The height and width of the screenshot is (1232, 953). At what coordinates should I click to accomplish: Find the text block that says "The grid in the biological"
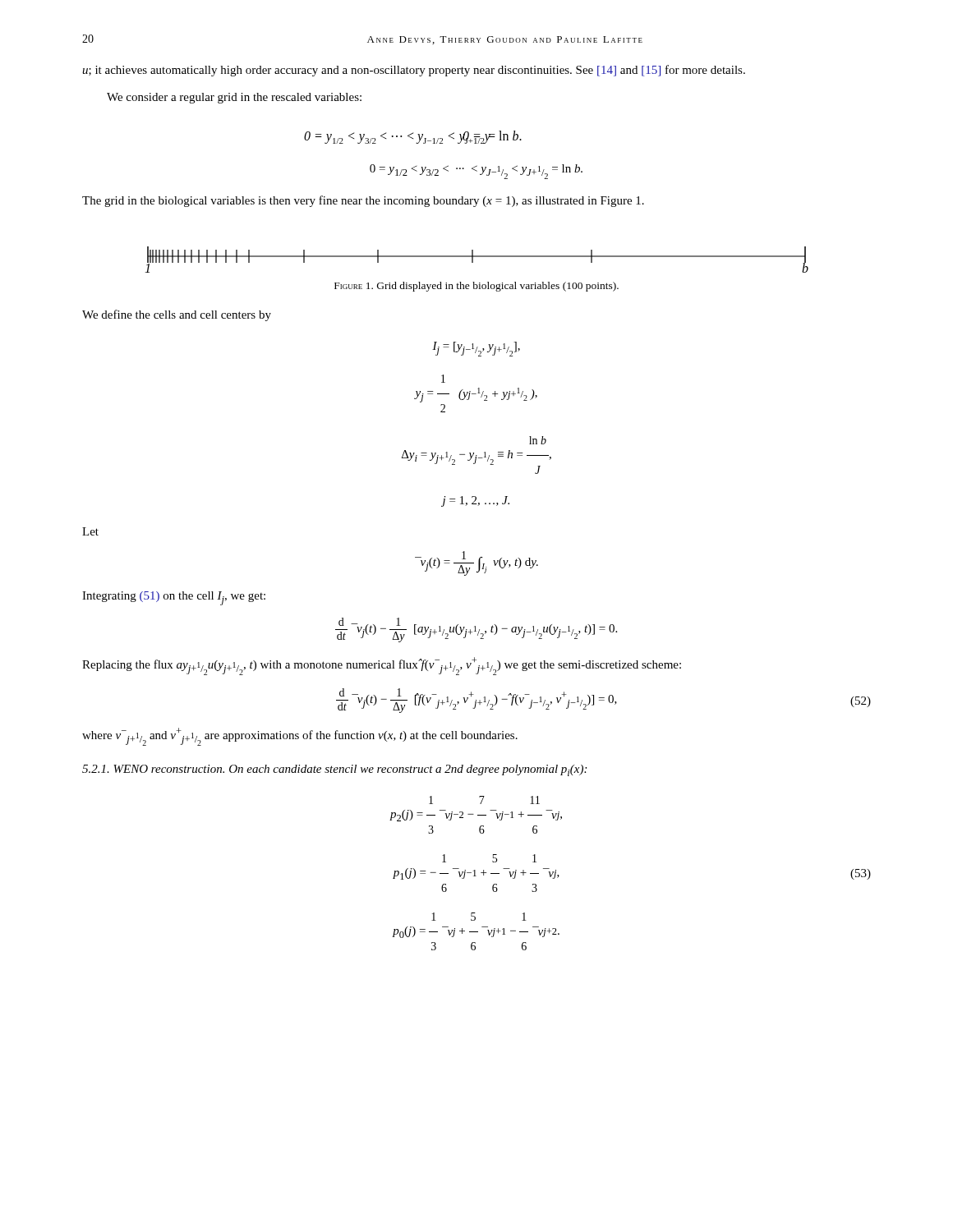(x=363, y=200)
